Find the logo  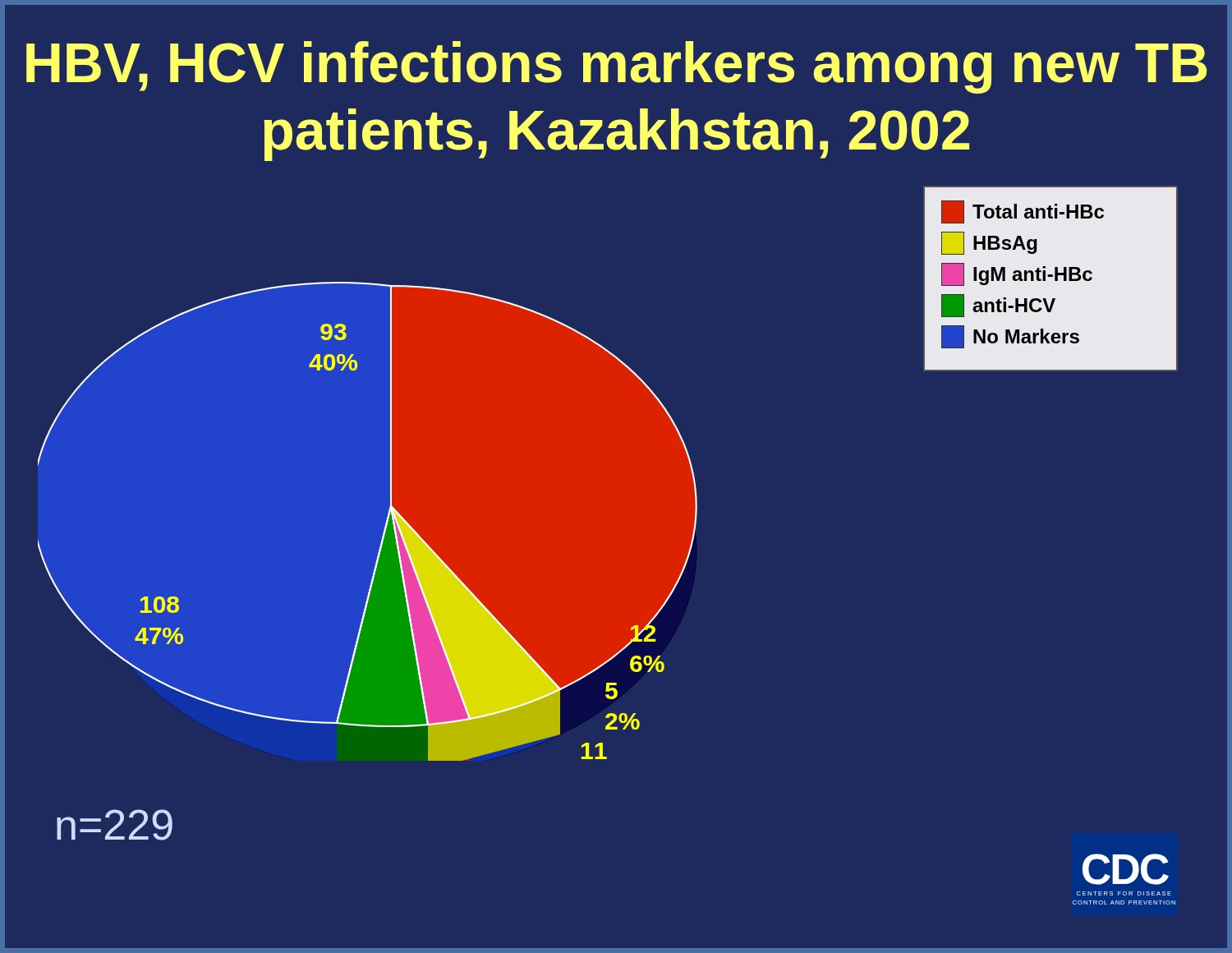click(x=1124, y=874)
